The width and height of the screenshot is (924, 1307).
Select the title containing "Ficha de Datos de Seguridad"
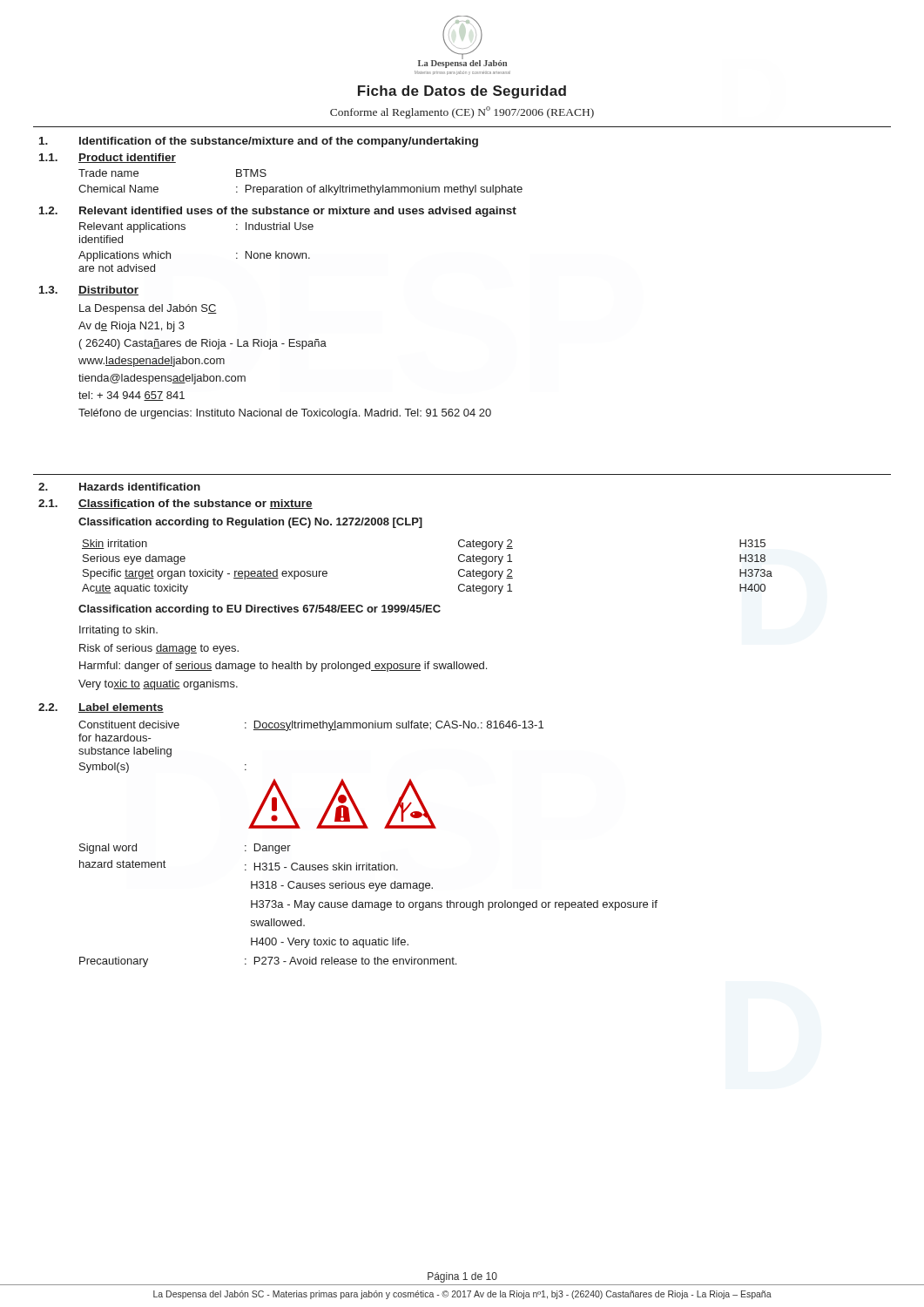[462, 91]
